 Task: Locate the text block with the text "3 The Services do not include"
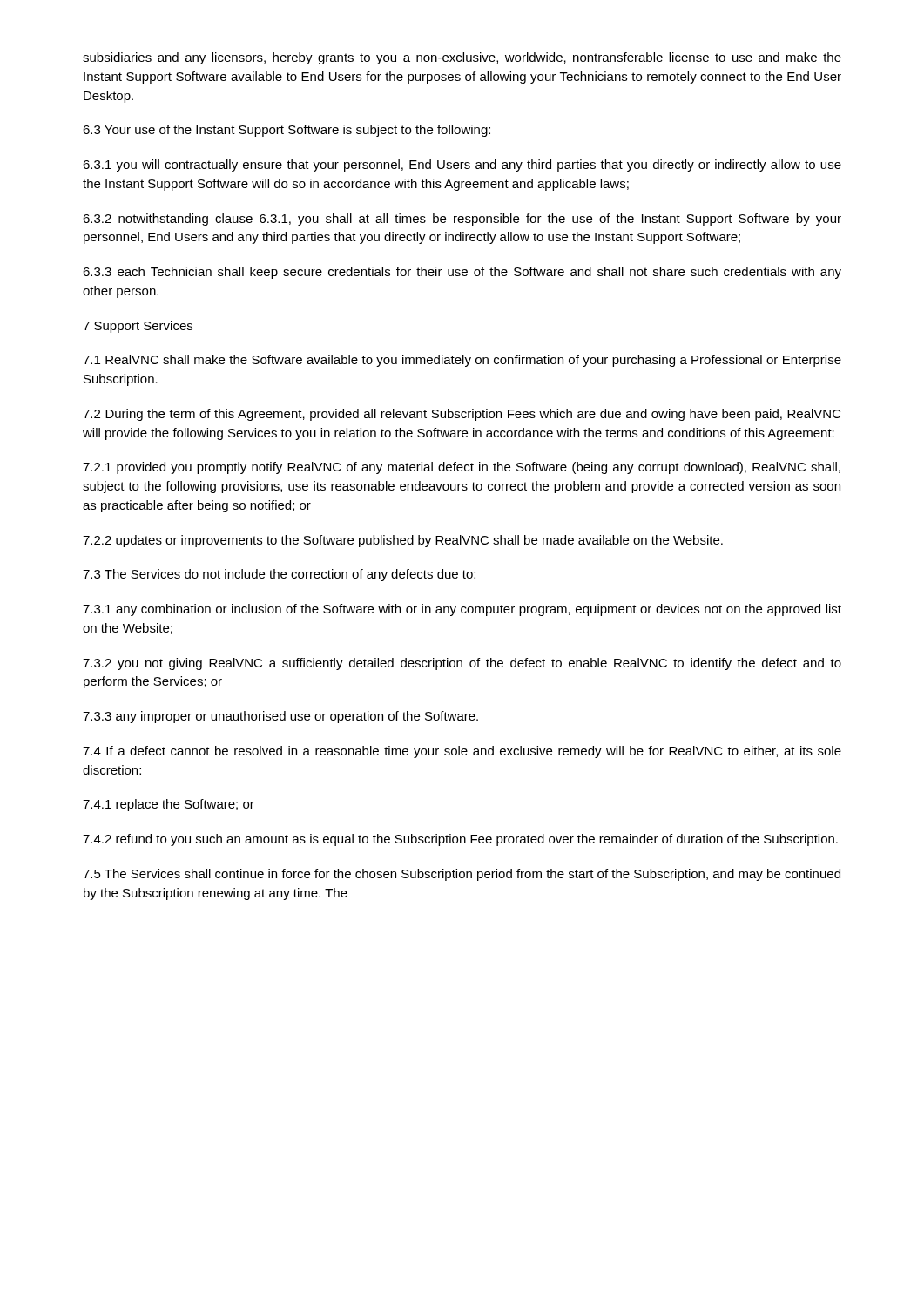click(x=280, y=574)
